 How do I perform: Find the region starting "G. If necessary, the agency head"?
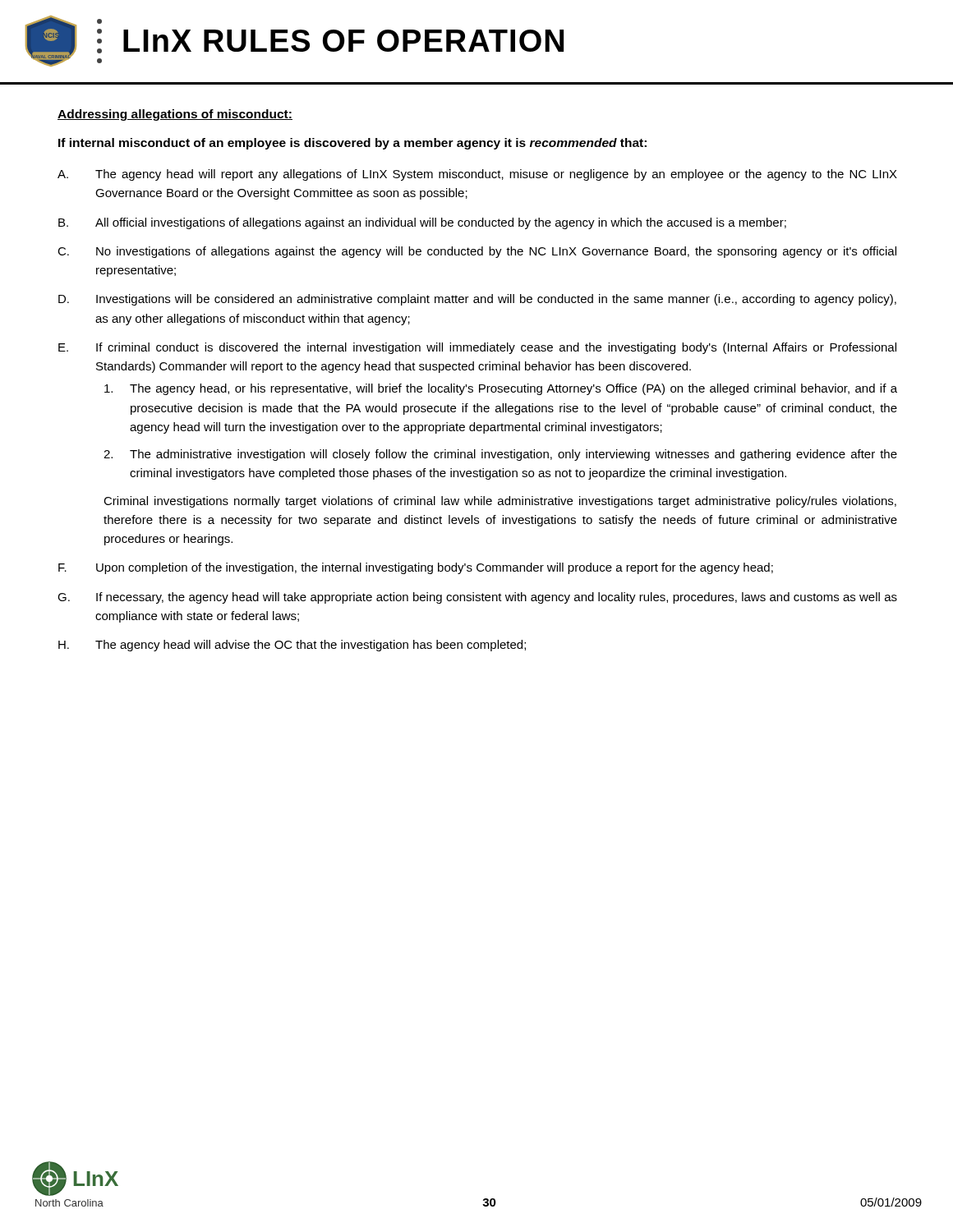[x=477, y=606]
